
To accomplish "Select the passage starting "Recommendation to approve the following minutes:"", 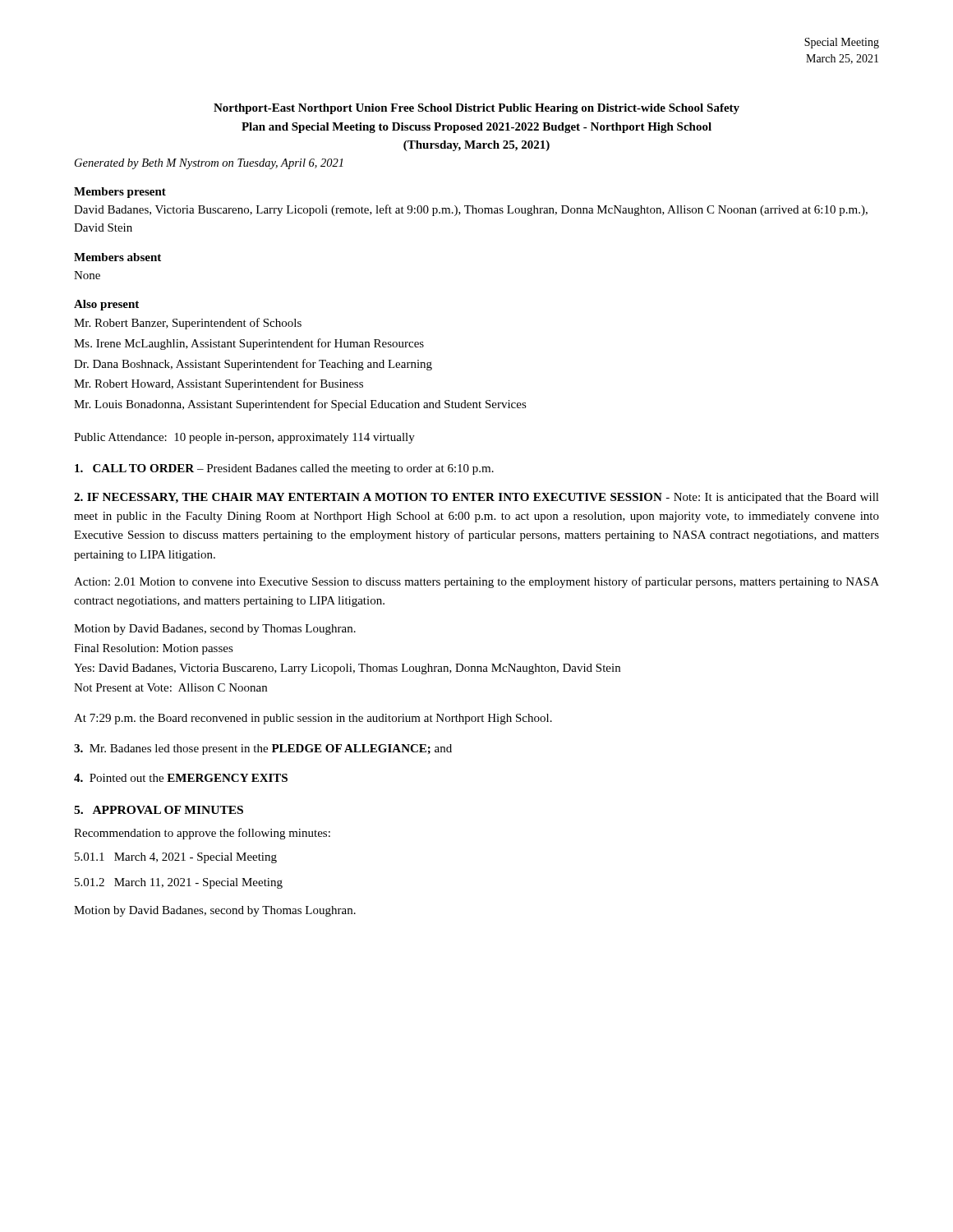I will tap(202, 833).
